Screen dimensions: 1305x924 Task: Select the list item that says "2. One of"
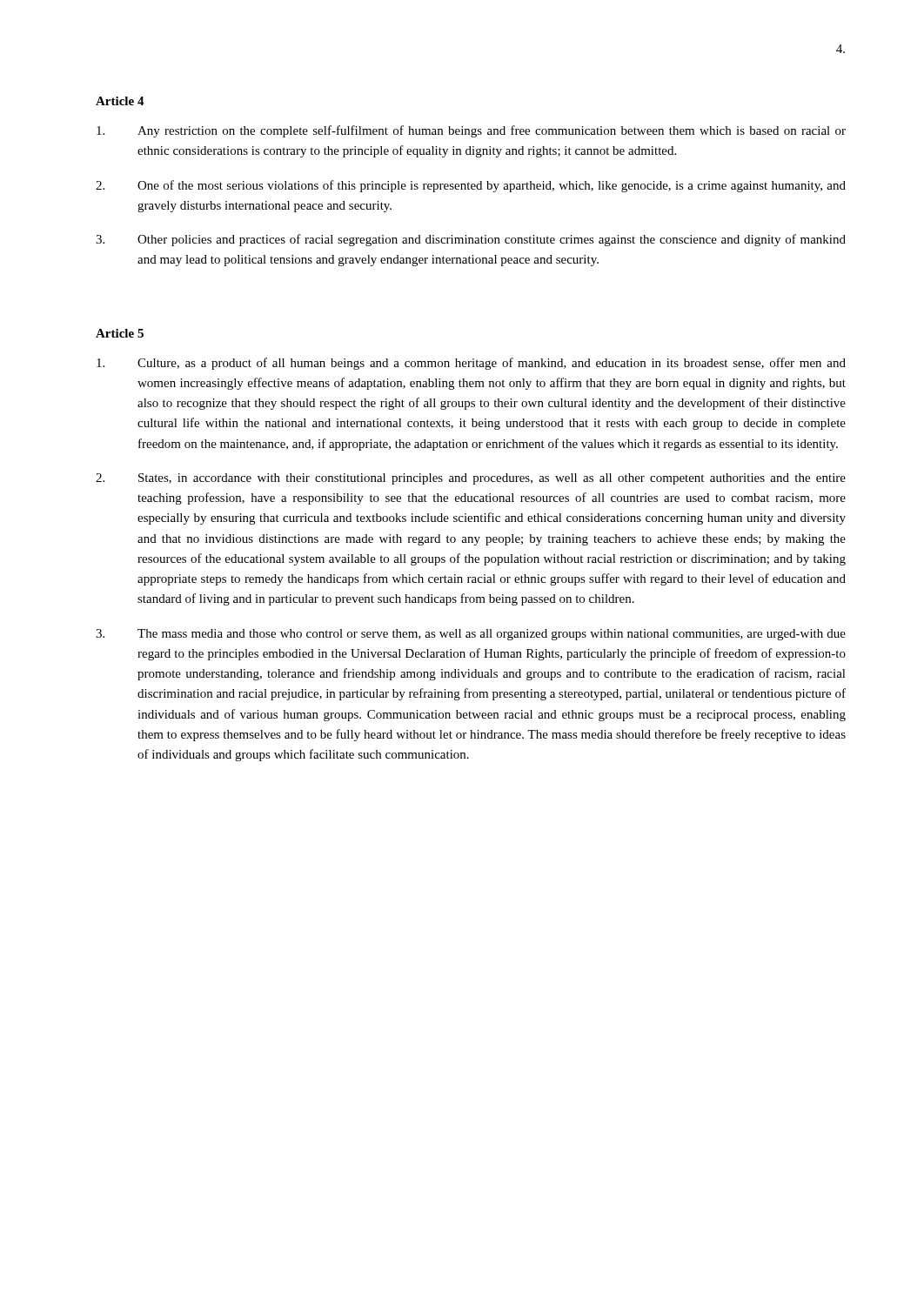click(x=471, y=195)
